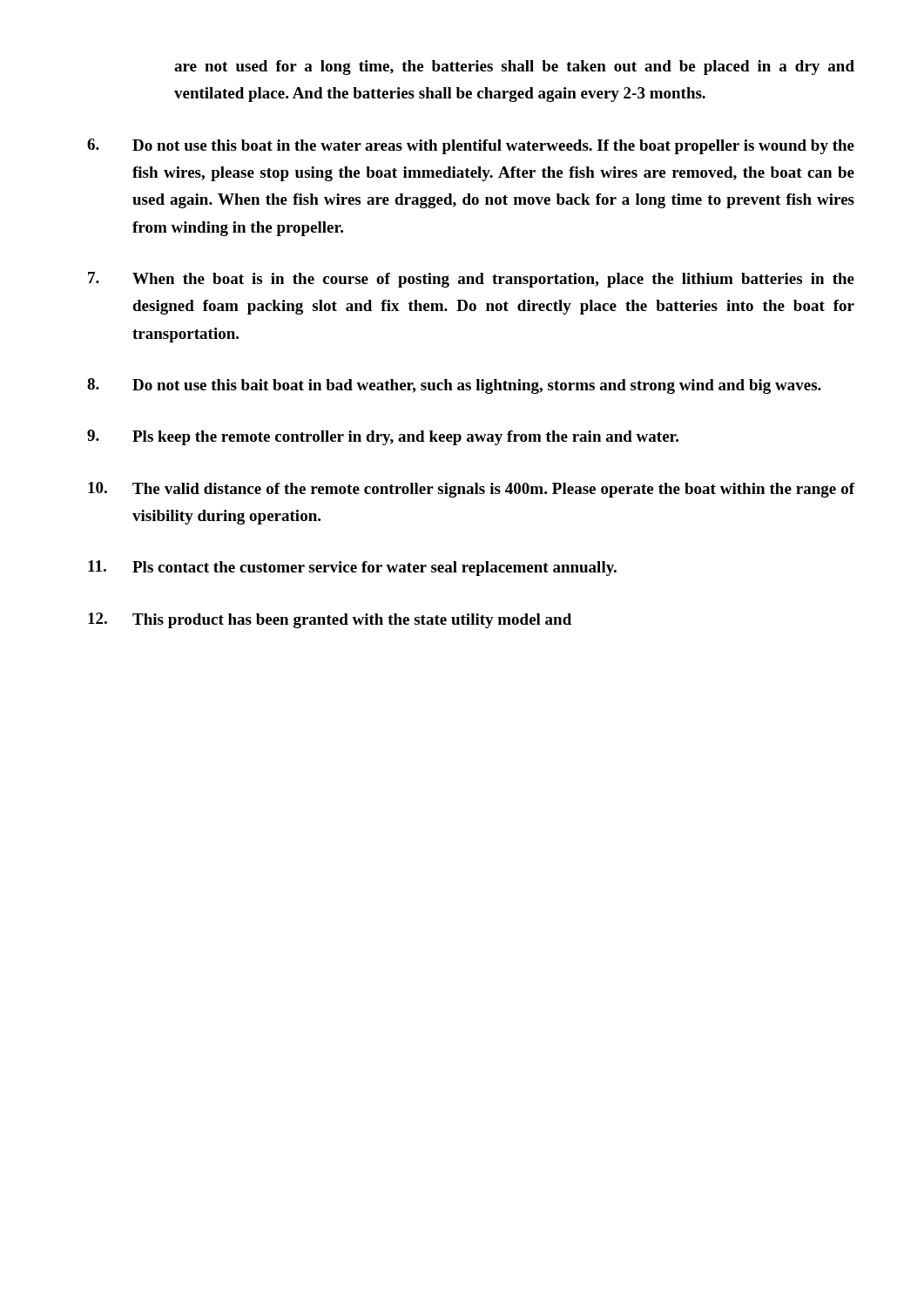Locate the block of text that opens with "8. Do not"
The width and height of the screenshot is (924, 1307).
[x=471, y=385]
